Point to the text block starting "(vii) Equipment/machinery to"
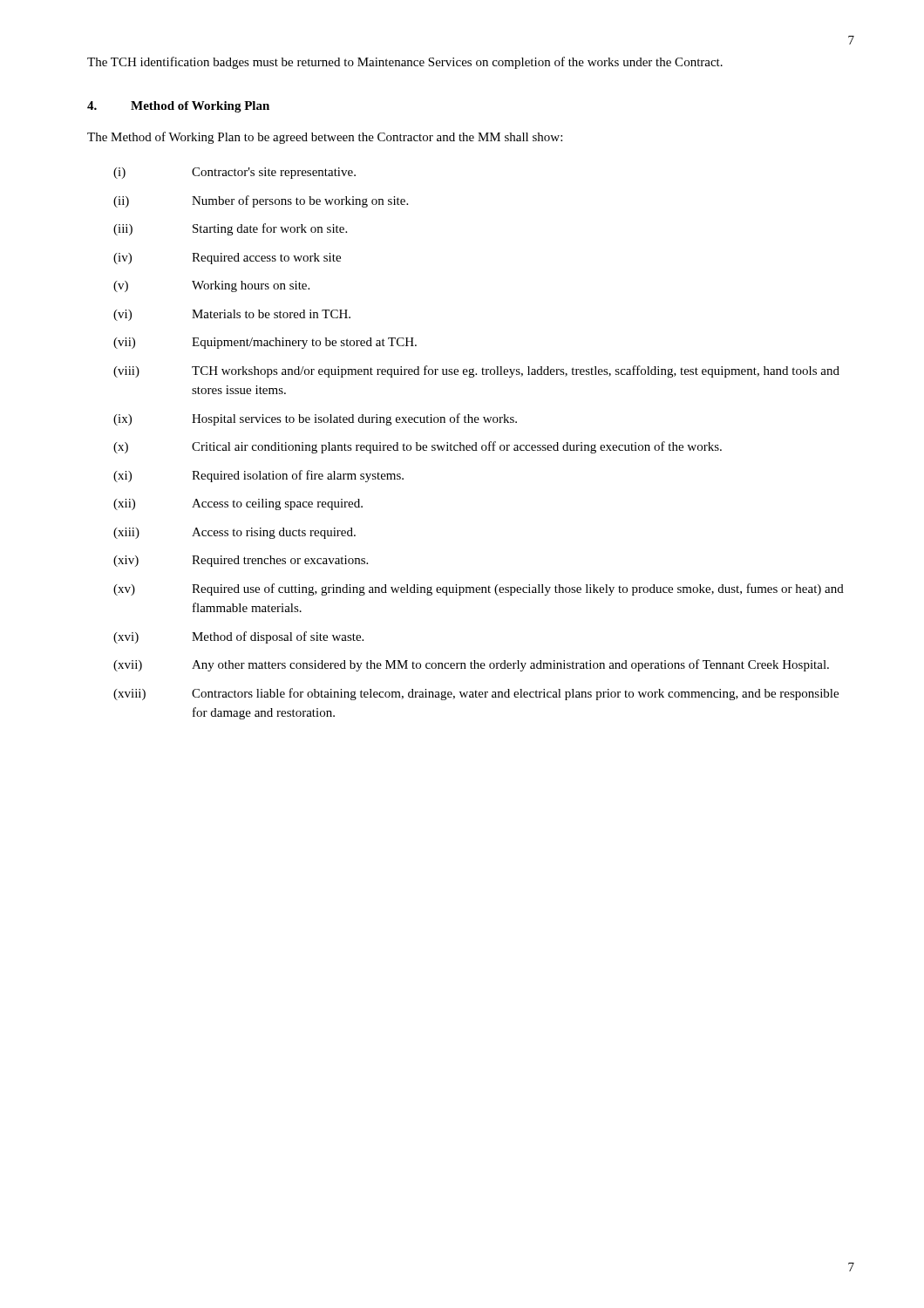924x1308 pixels. click(x=265, y=343)
